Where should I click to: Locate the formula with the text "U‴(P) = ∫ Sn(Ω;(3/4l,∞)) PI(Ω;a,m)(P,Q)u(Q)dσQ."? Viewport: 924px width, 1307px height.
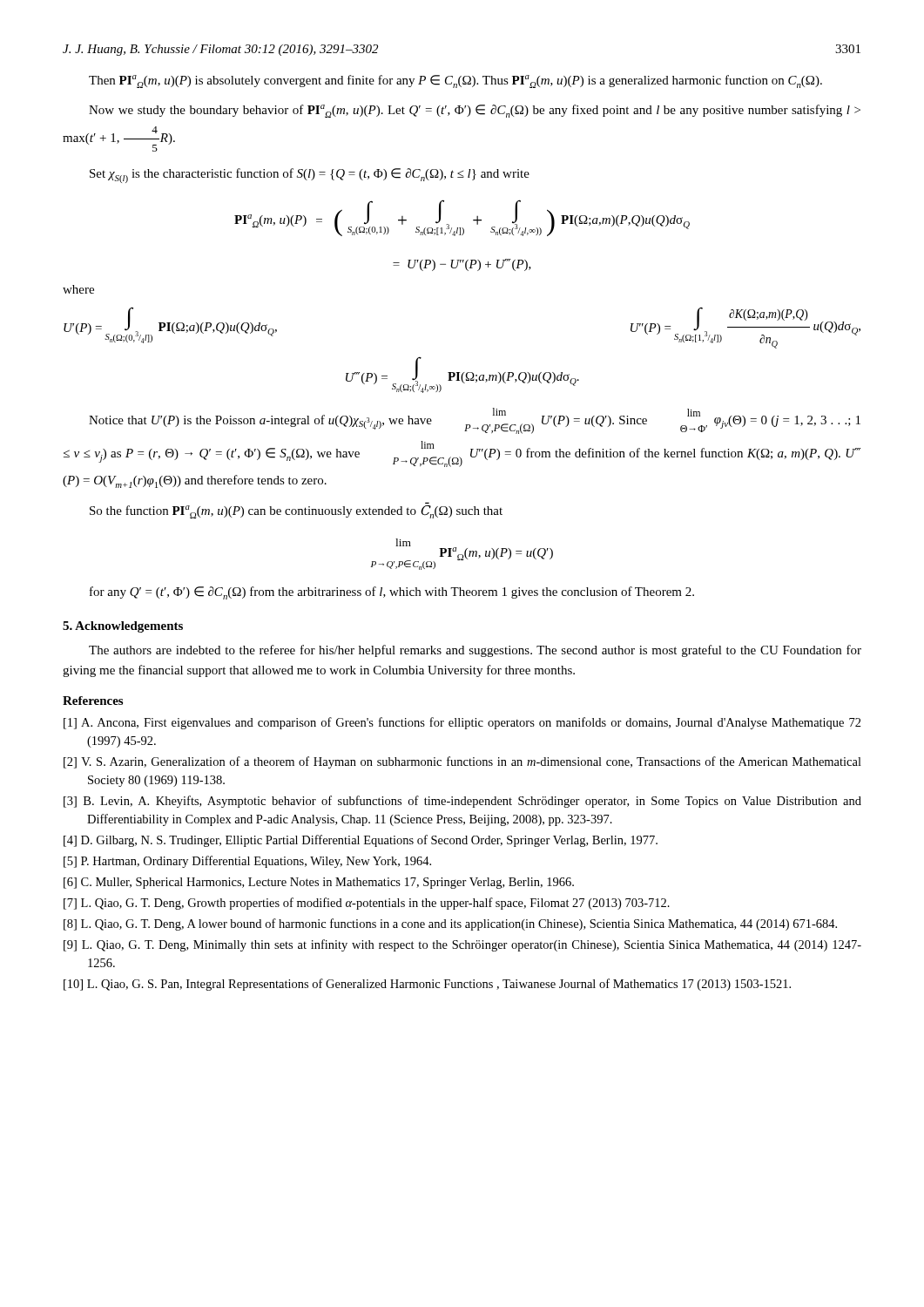point(462,377)
